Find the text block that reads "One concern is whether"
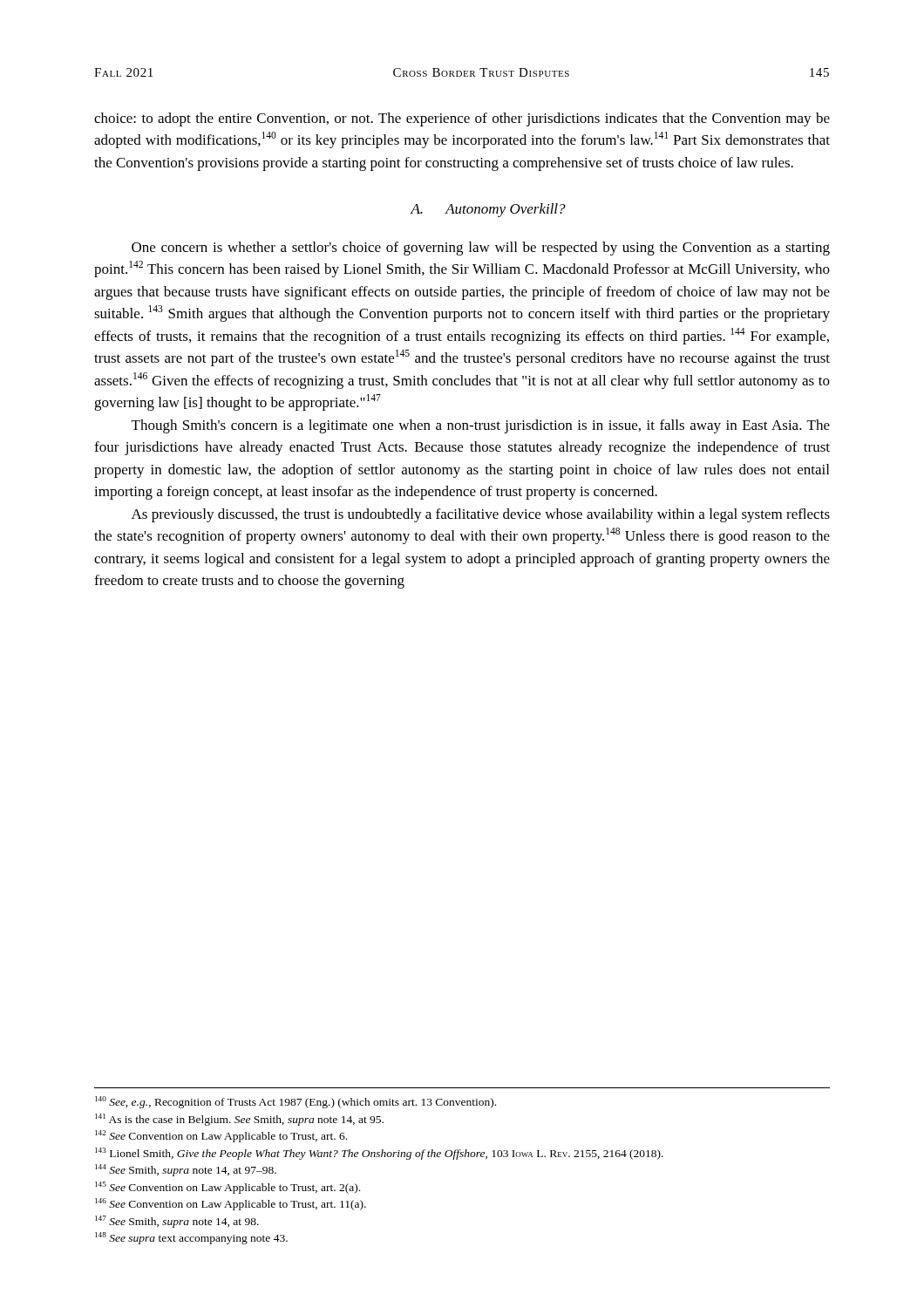This screenshot has width=924, height=1308. (x=462, y=325)
